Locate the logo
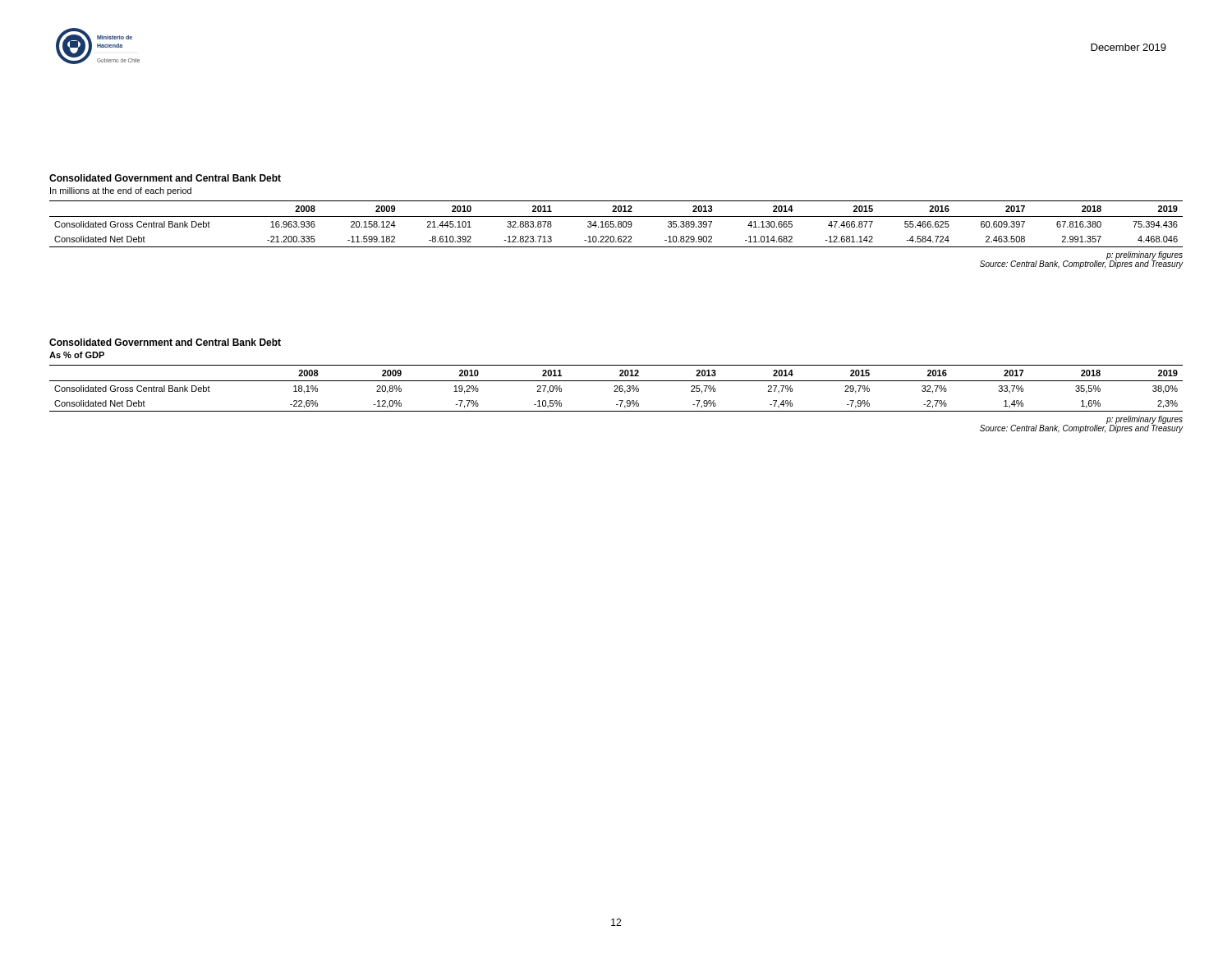Image resolution: width=1232 pixels, height=953 pixels. click(x=94, y=56)
